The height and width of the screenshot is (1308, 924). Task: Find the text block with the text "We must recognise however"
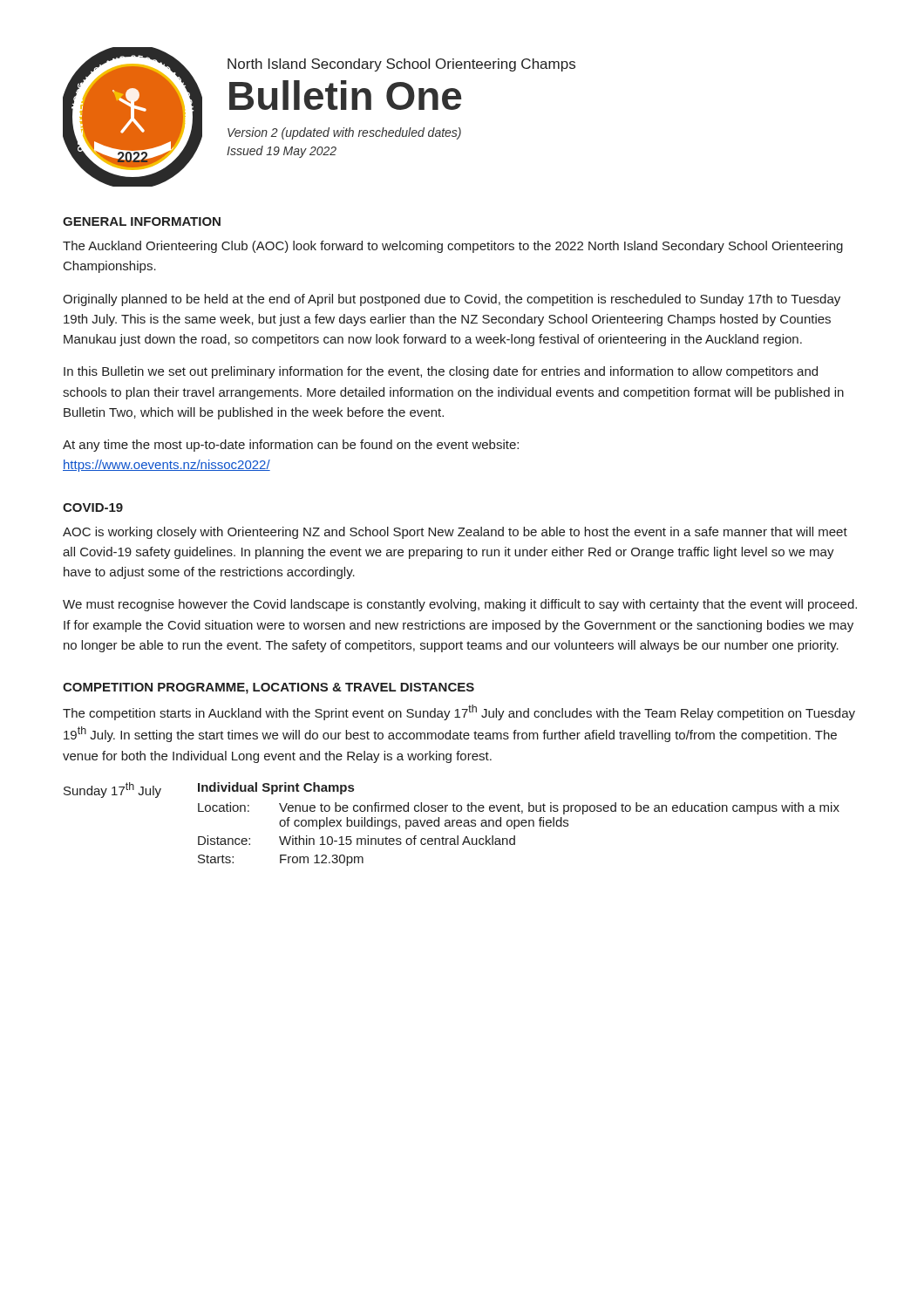pos(460,624)
